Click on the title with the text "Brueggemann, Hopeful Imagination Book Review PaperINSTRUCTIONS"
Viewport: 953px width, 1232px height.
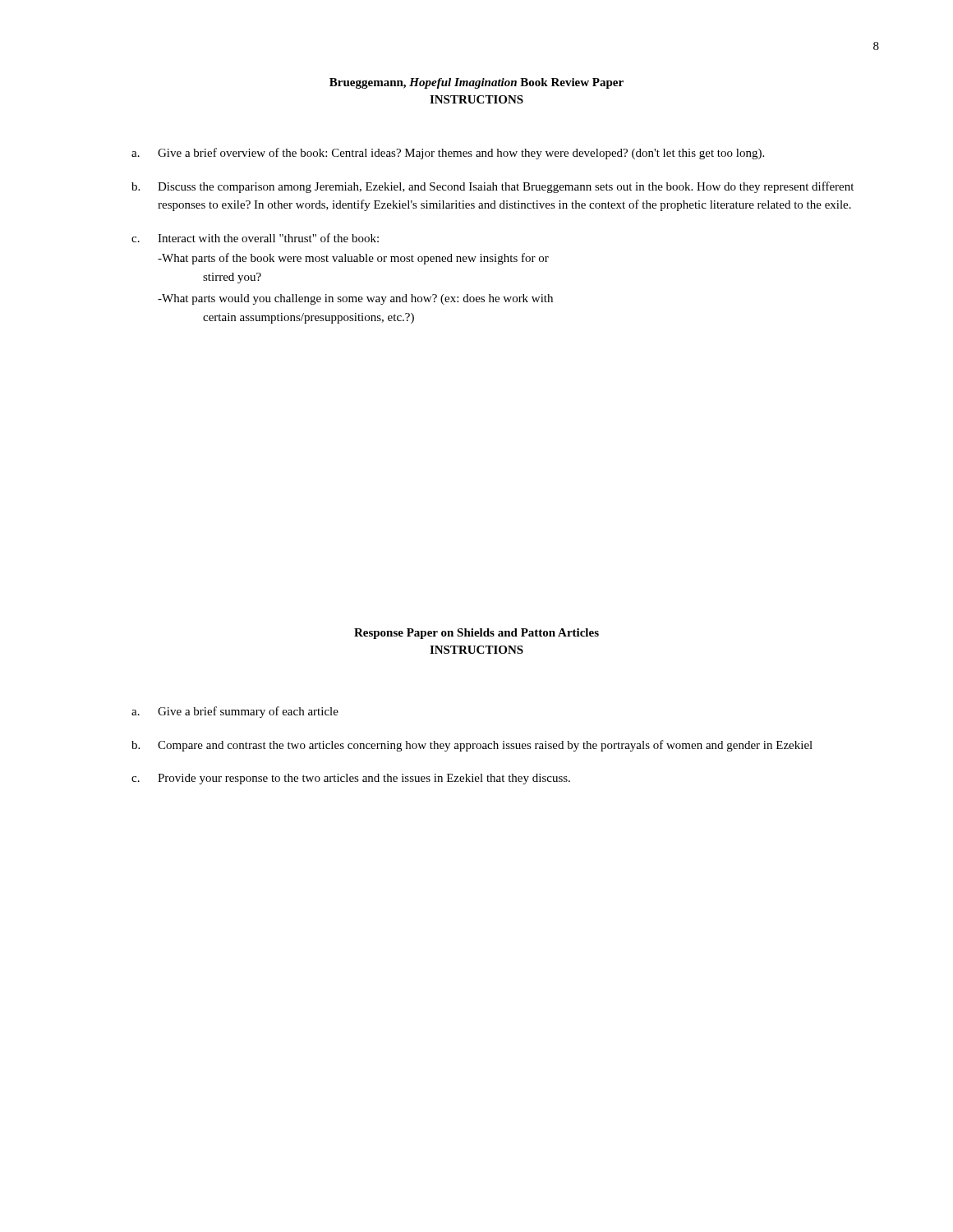pyautogui.click(x=476, y=91)
